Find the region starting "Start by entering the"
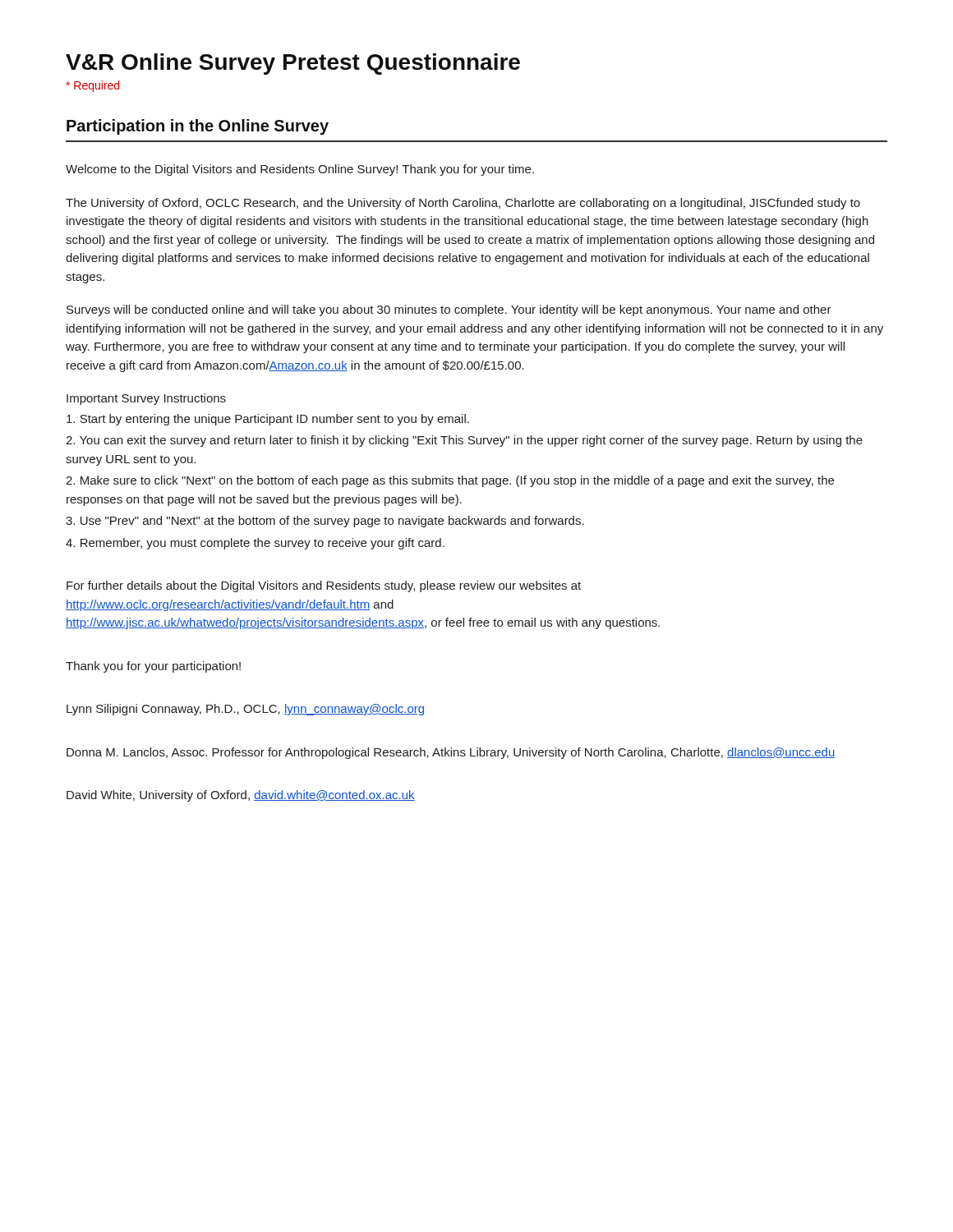Viewport: 953px width, 1232px height. tap(268, 418)
